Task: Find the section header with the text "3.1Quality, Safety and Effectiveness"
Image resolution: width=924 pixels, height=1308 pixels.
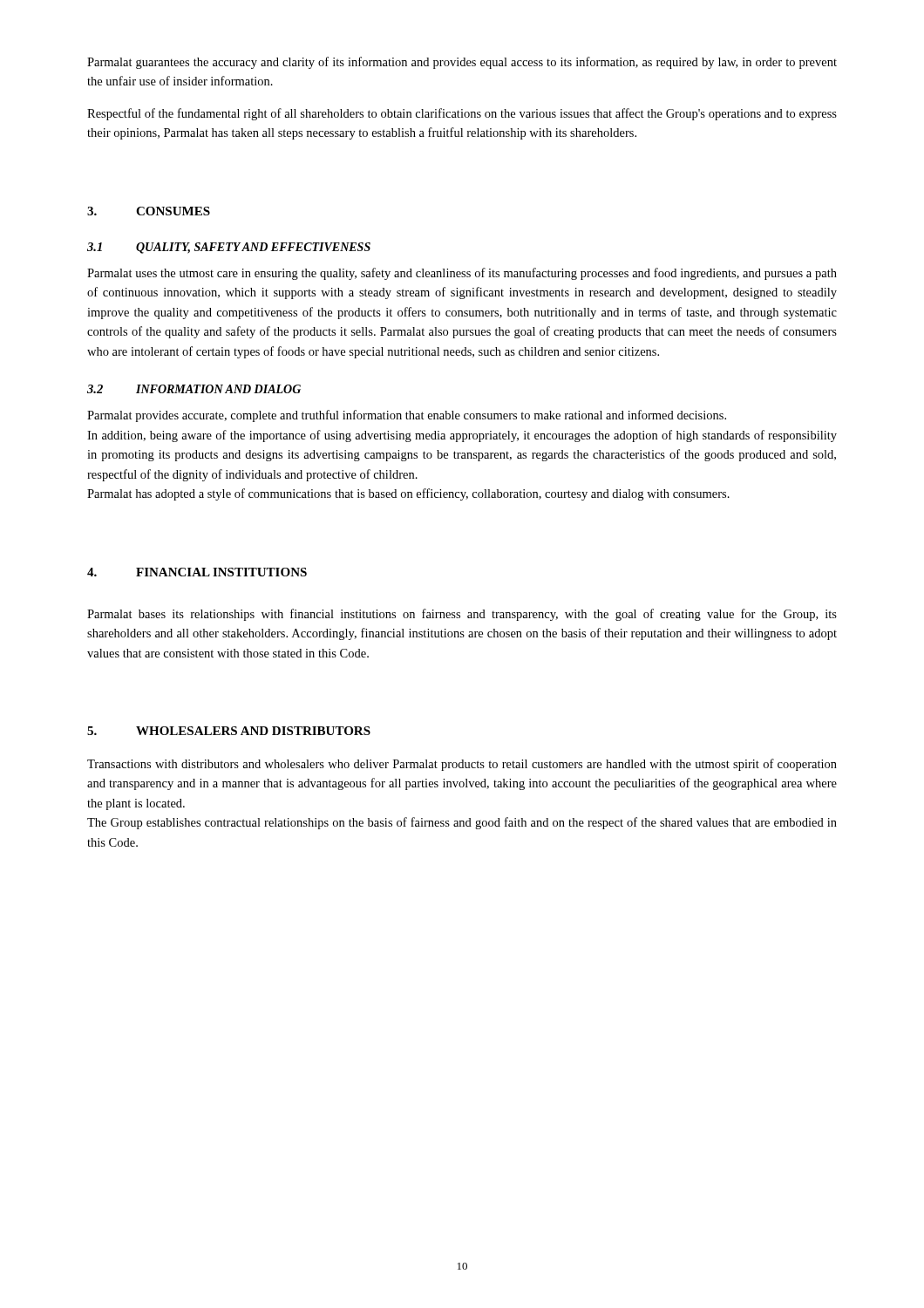Action: [x=229, y=247]
